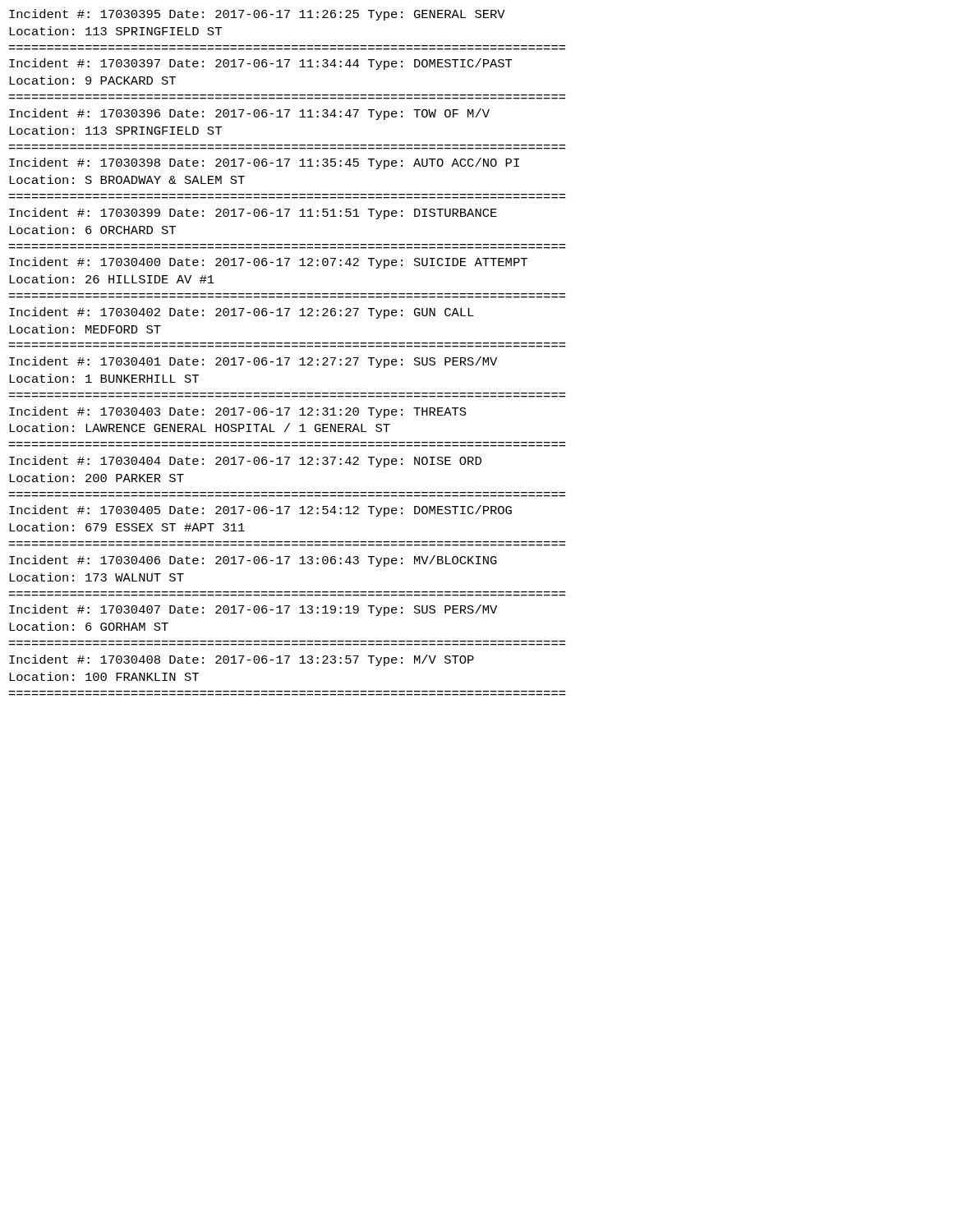Locate the passage starting "Incident #: 17030408"
The height and width of the screenshot is (1232, 953).
[x=476, y=669]
